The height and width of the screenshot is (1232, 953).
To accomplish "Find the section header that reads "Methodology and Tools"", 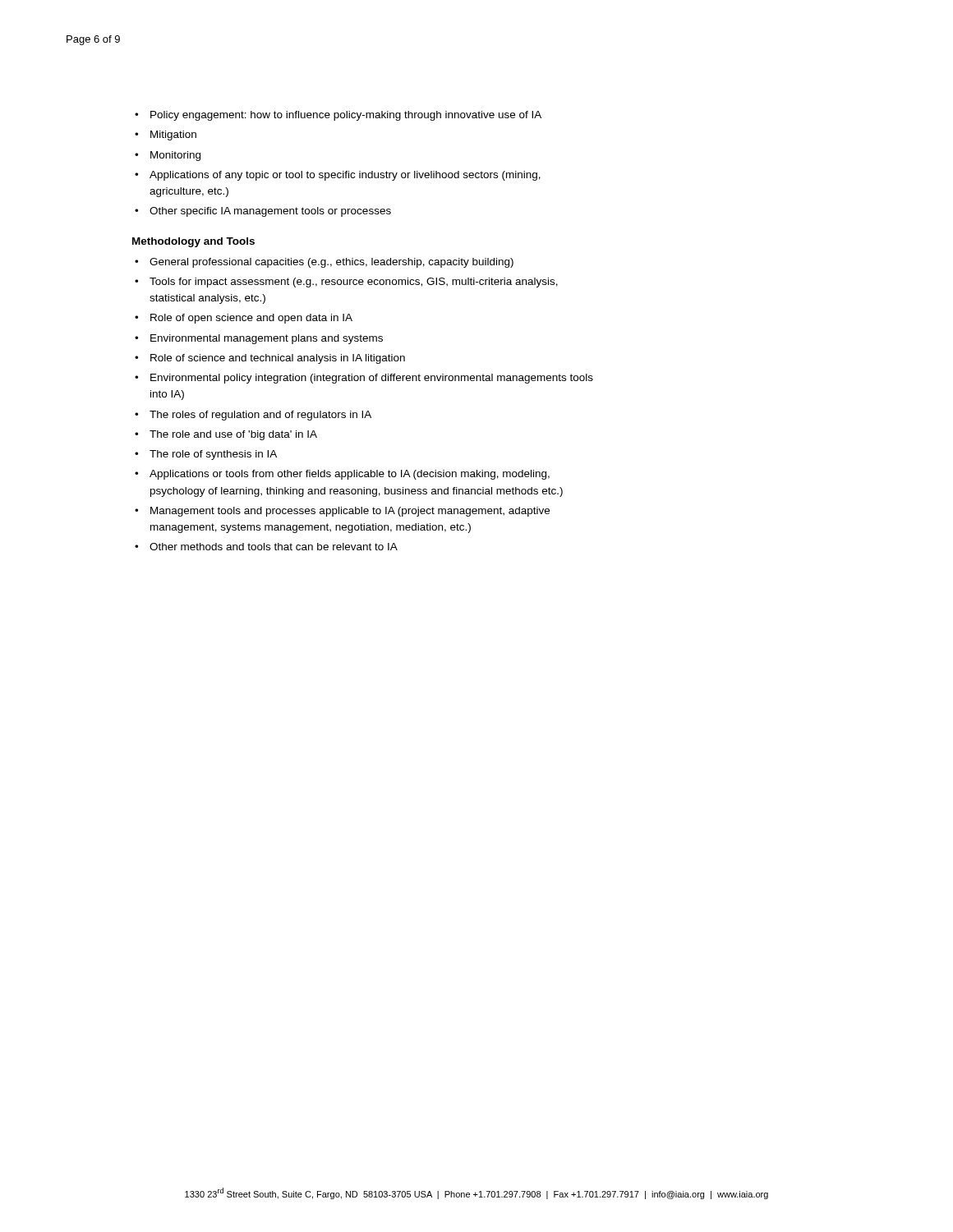I will point(193,241).
